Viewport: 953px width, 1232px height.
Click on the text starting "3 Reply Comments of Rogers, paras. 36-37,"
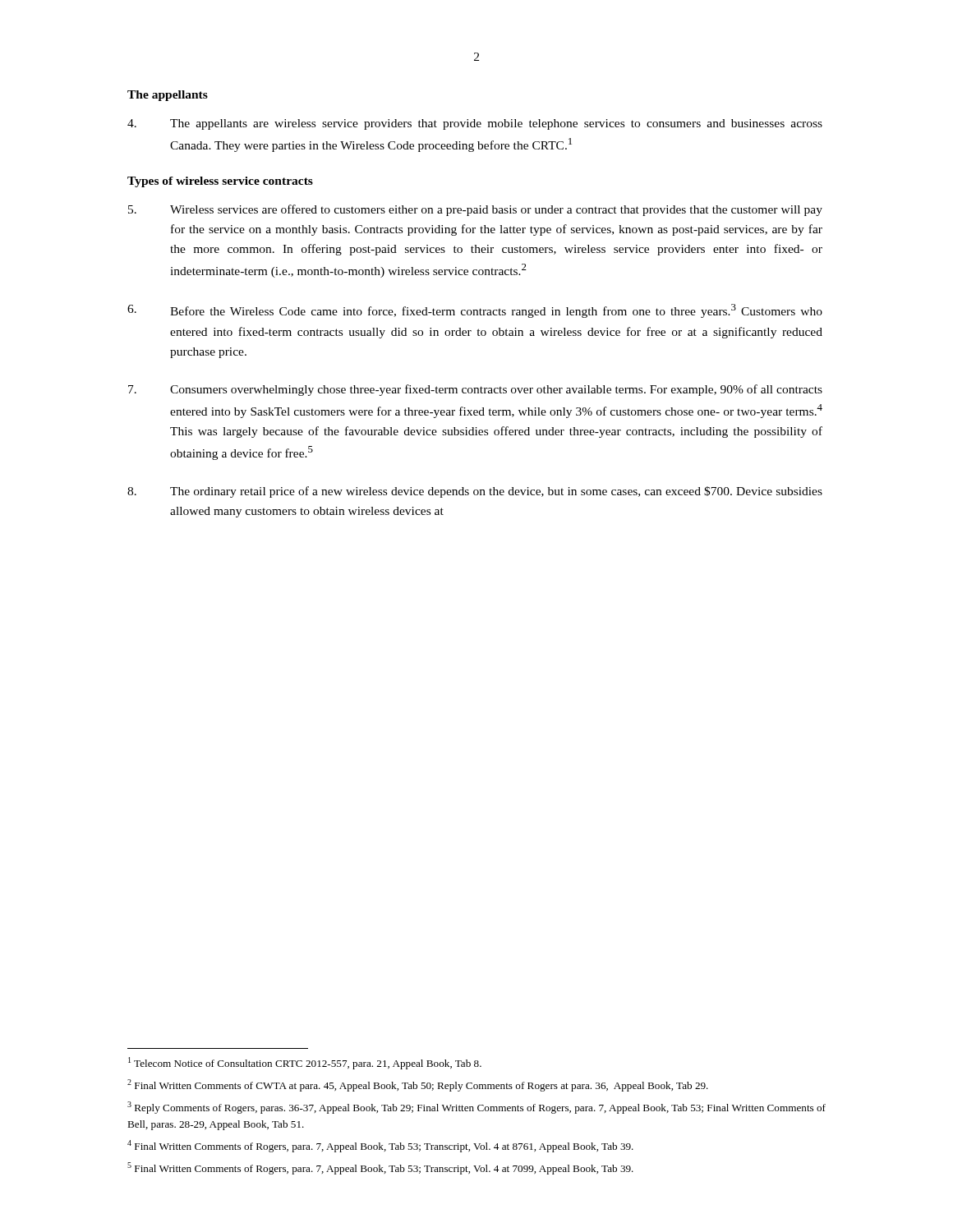click(x=476, y=1115)
